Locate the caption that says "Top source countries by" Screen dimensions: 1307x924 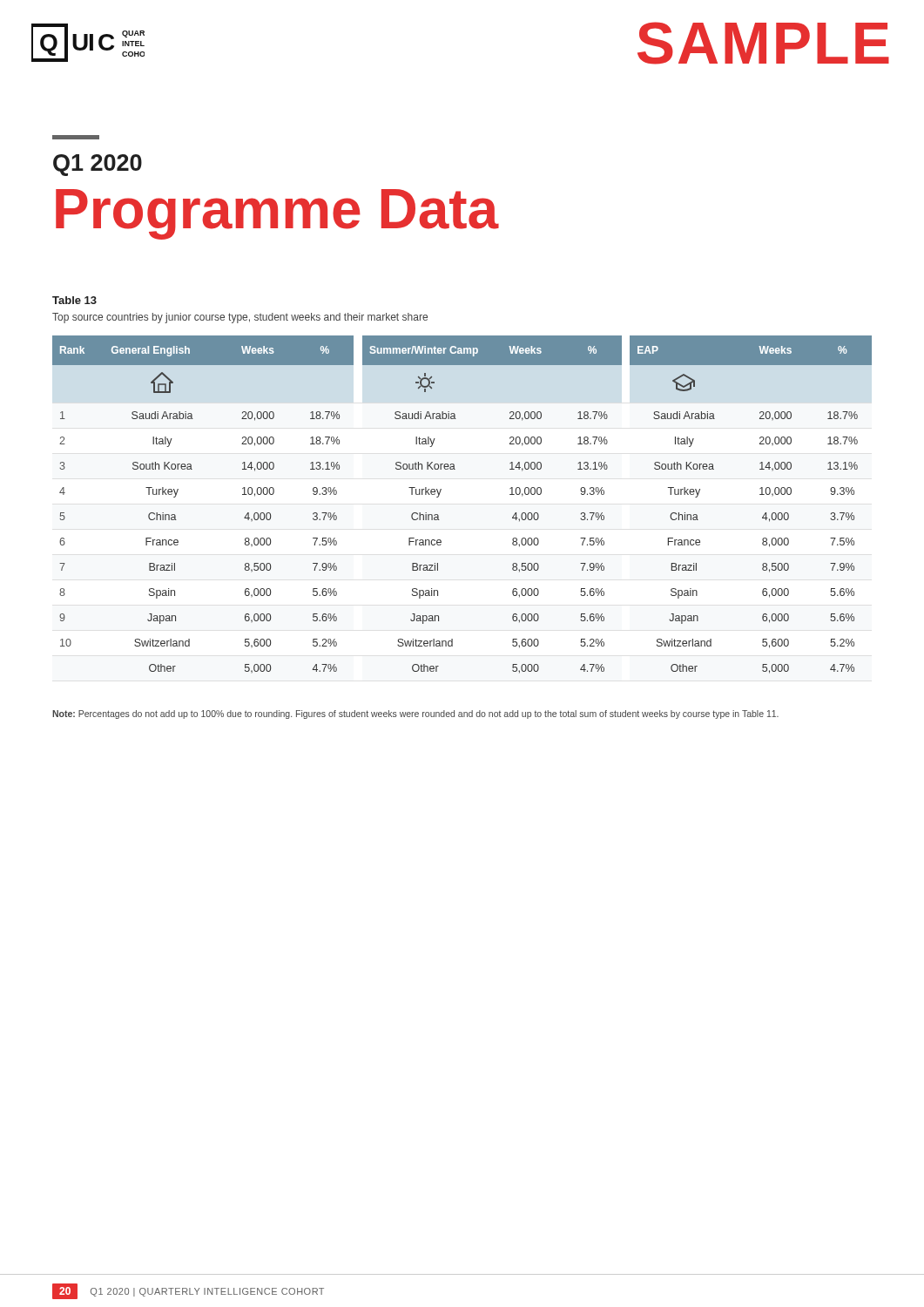pos(240,317)
